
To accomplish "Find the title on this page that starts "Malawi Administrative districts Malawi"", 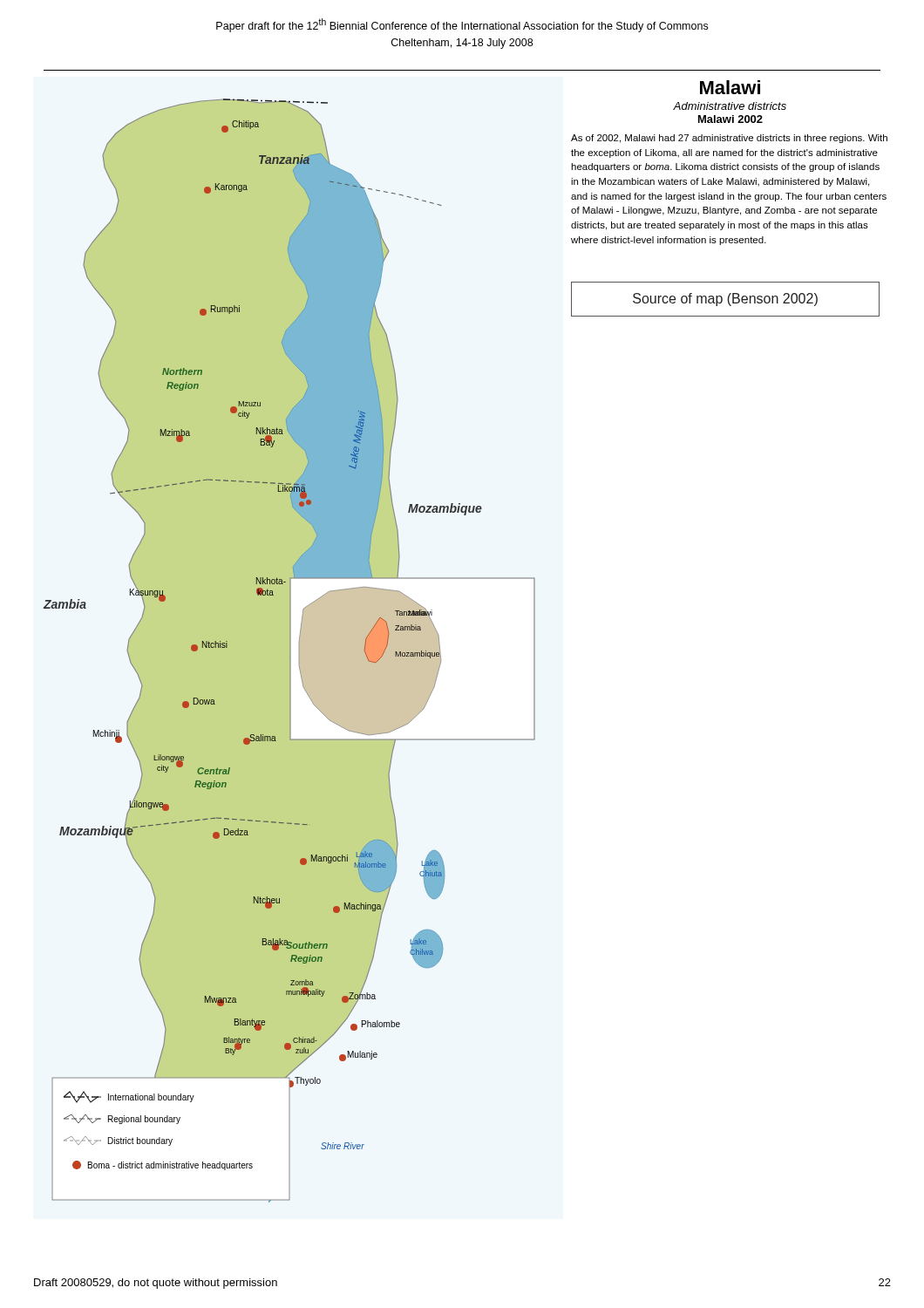I will tap(730, 101).
